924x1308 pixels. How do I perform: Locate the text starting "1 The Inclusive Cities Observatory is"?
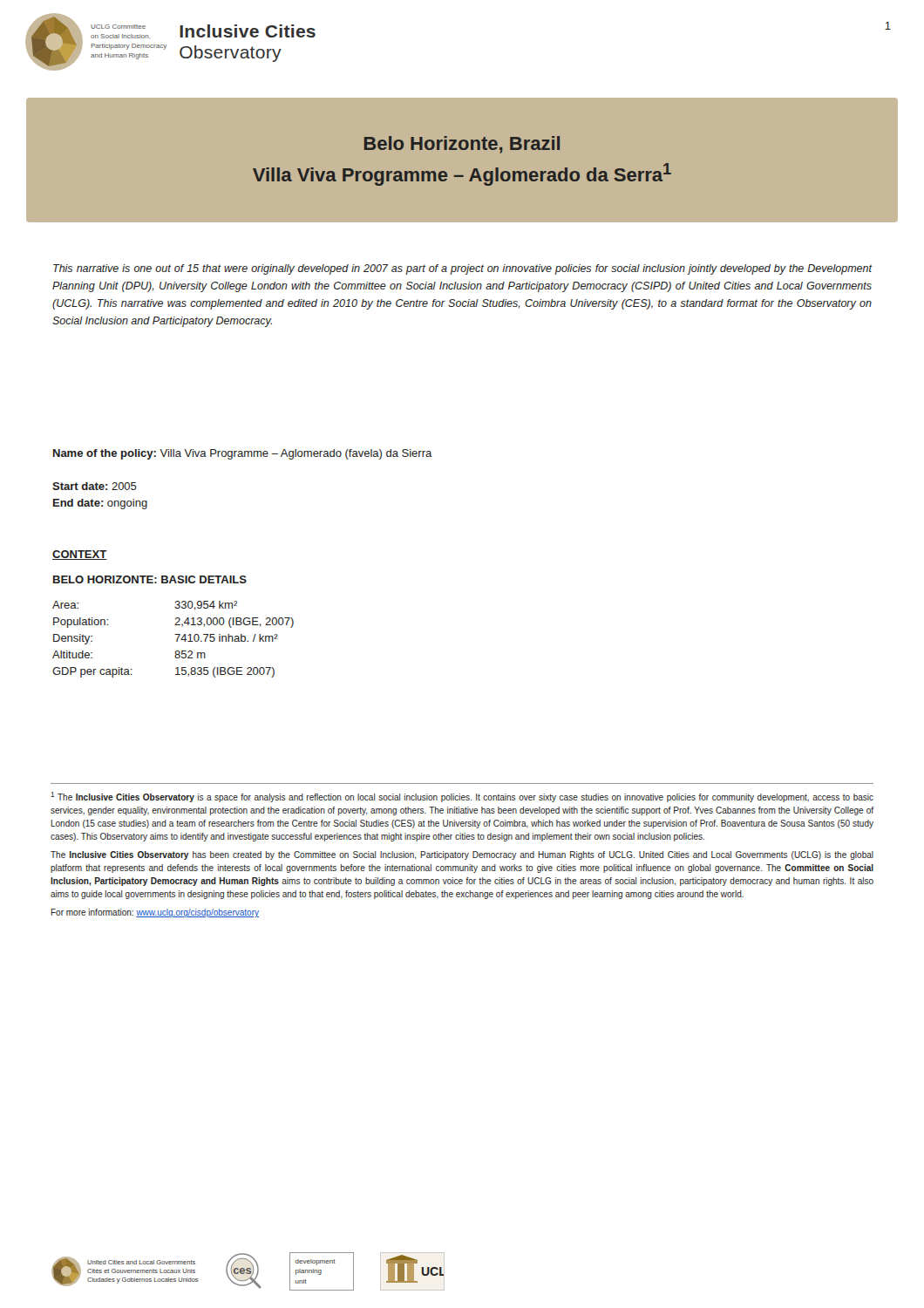pos(462,854)
